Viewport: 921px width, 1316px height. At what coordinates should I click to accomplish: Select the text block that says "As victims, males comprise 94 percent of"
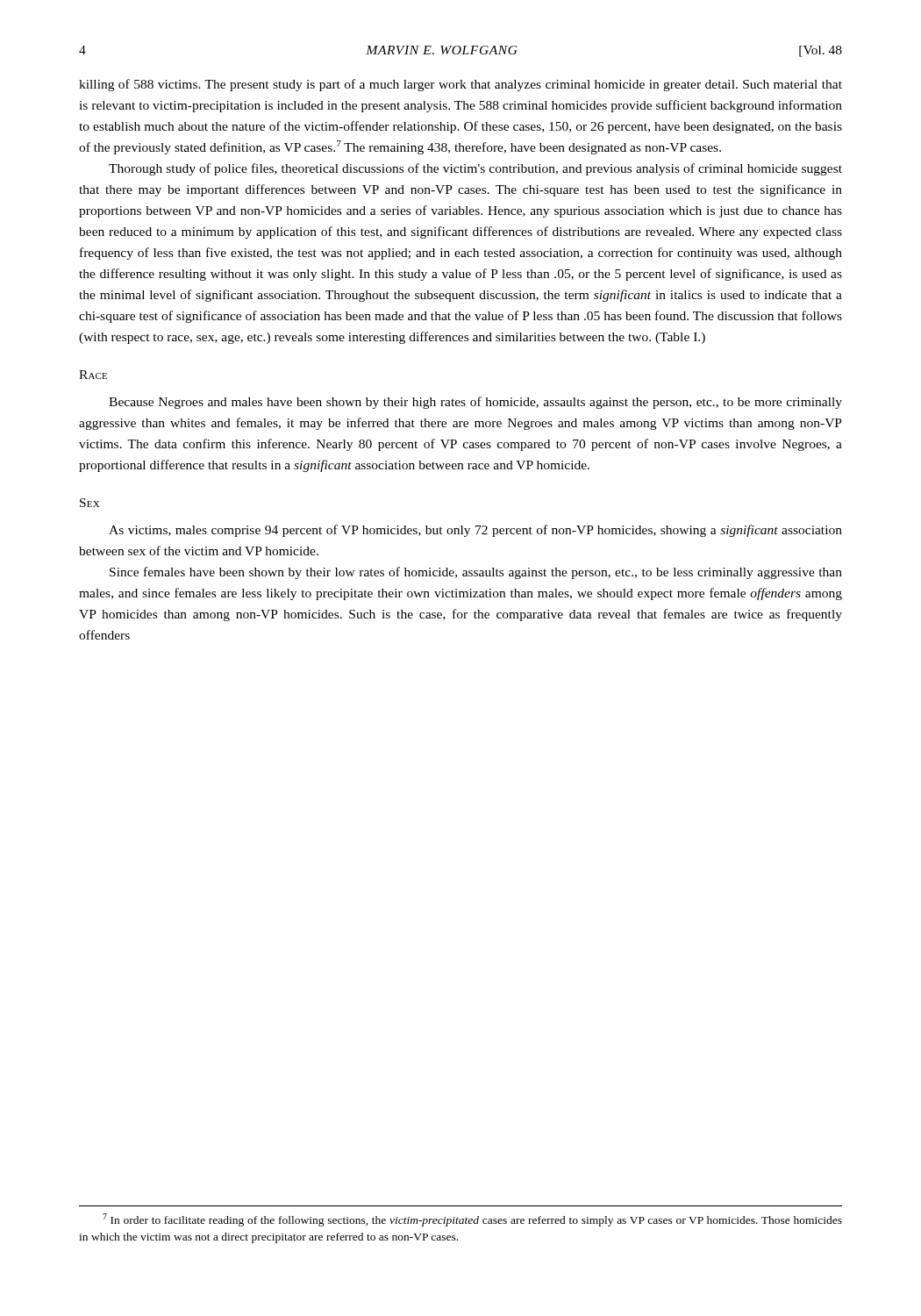click(x=460, y=541)
